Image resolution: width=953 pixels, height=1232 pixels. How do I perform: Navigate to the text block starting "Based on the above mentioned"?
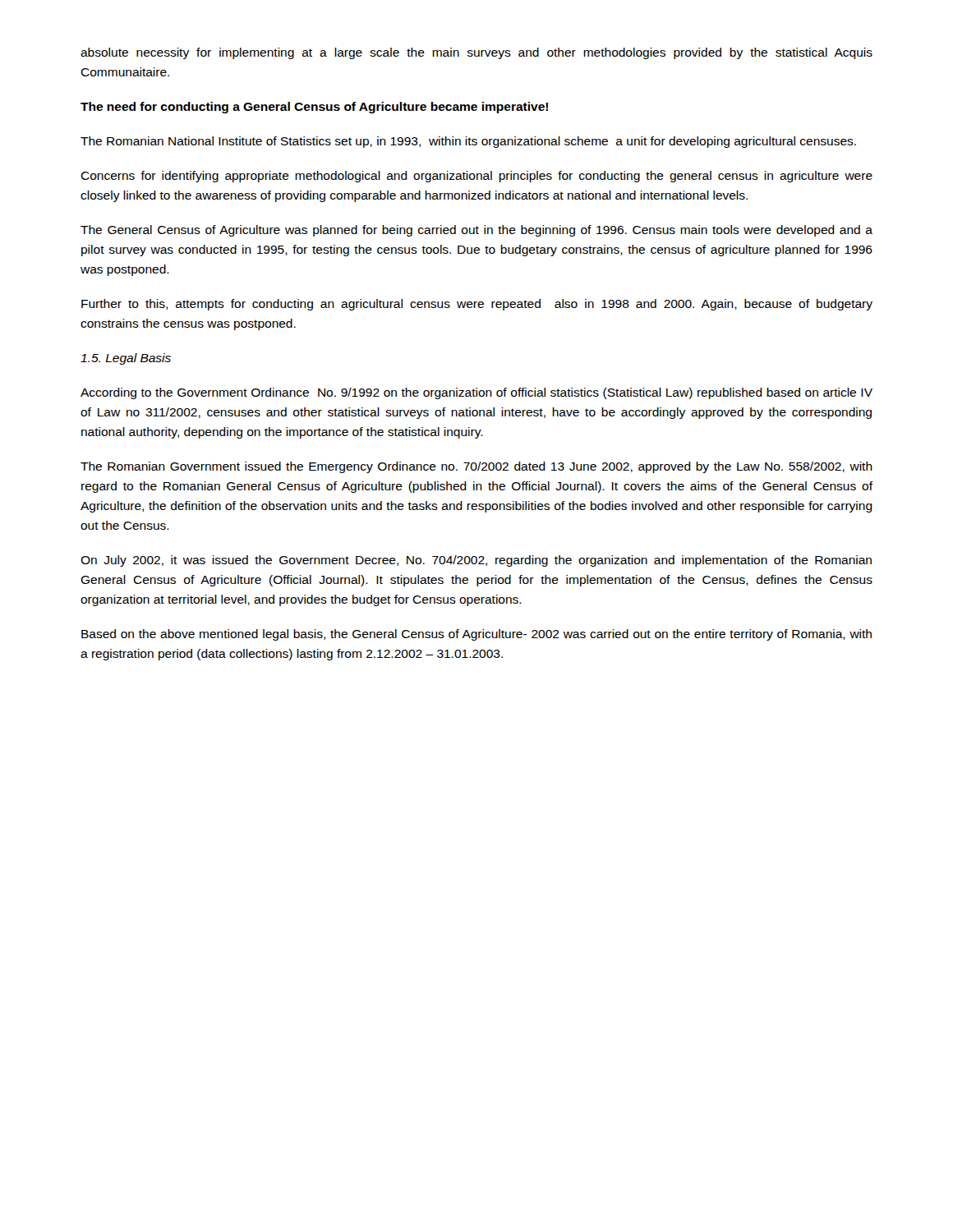click(476, 644)
